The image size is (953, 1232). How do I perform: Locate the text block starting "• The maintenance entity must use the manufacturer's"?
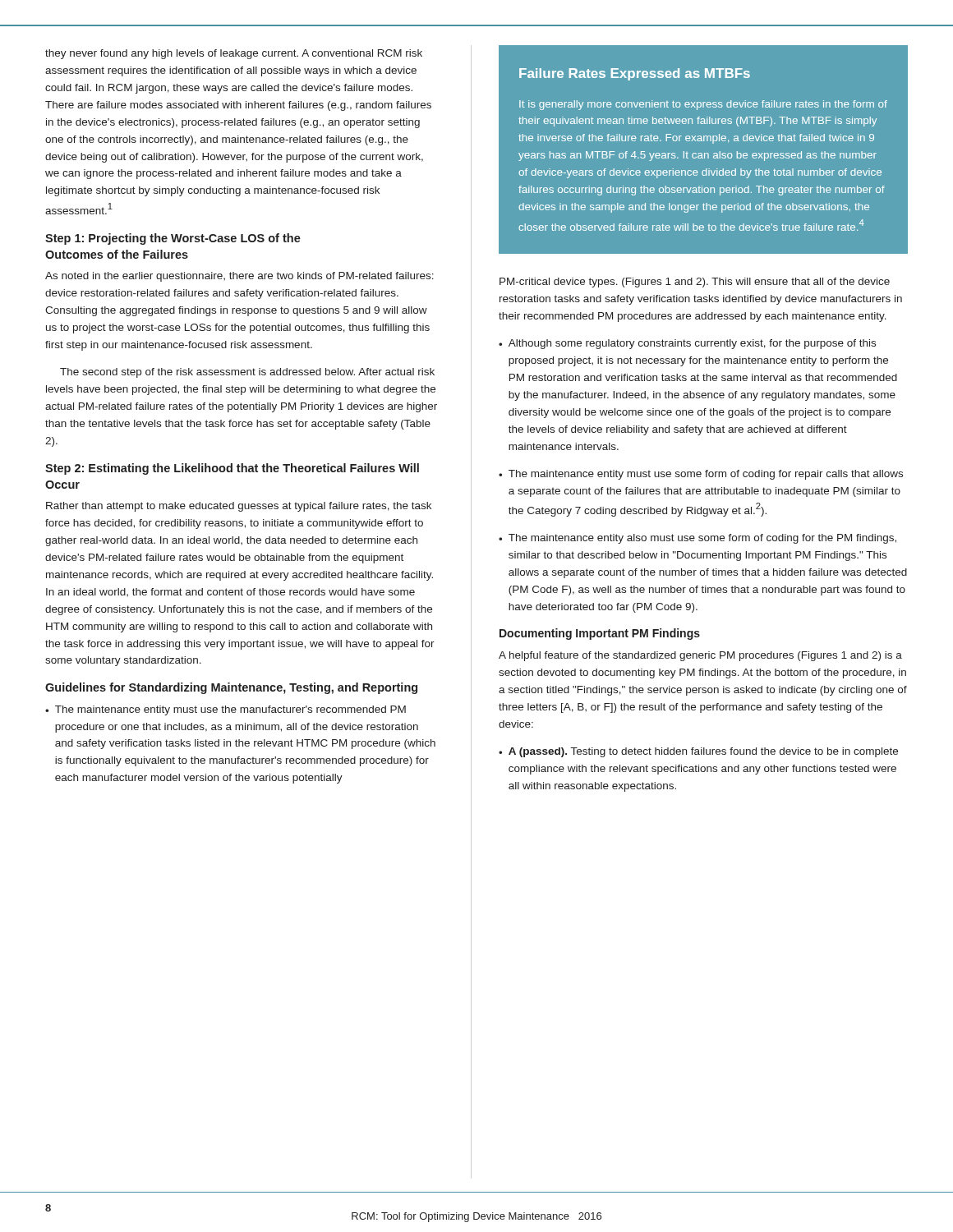click(x=242, y=744)
